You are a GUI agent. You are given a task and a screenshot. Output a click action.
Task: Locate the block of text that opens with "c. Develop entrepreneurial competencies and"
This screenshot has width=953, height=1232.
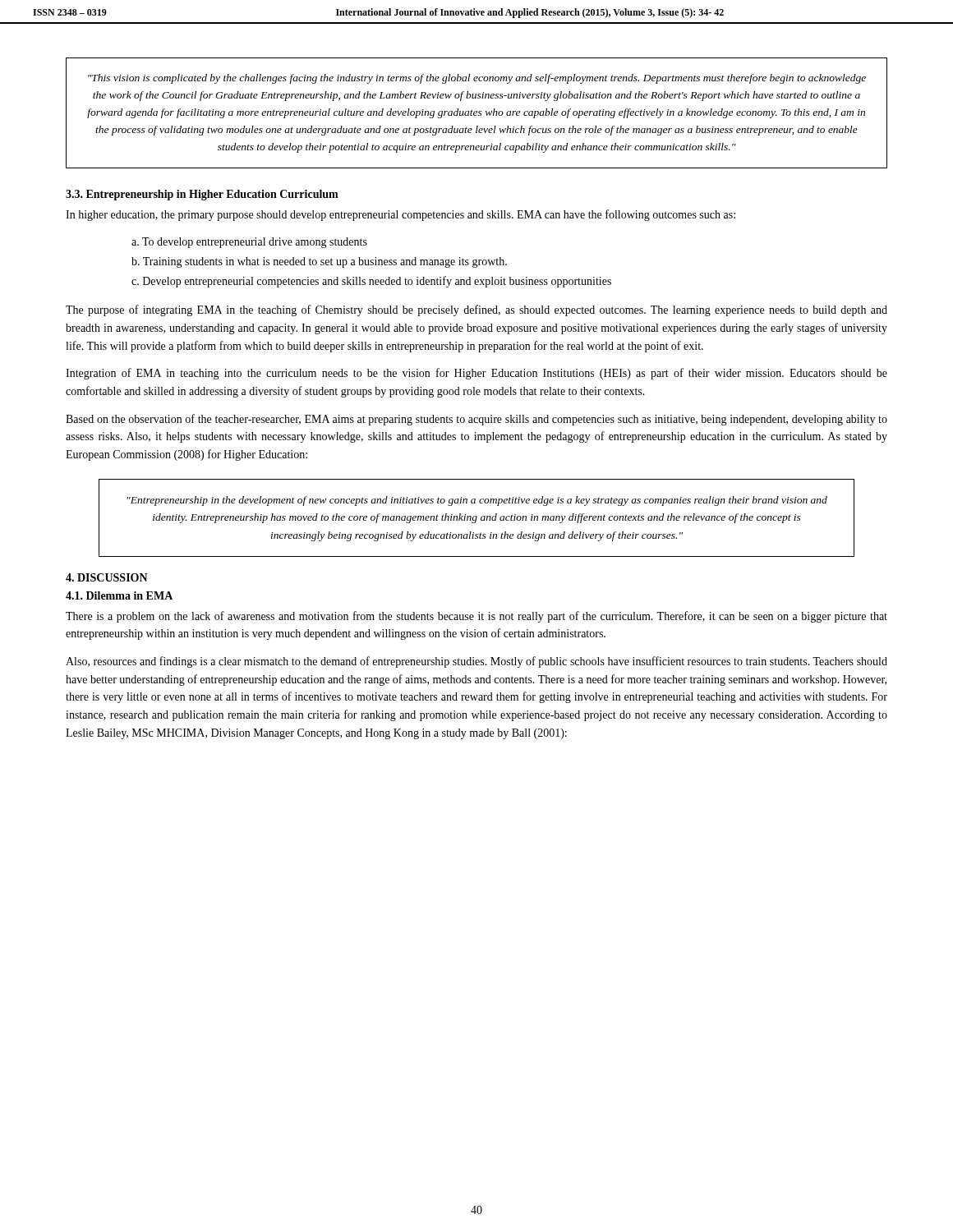[371, 281]
